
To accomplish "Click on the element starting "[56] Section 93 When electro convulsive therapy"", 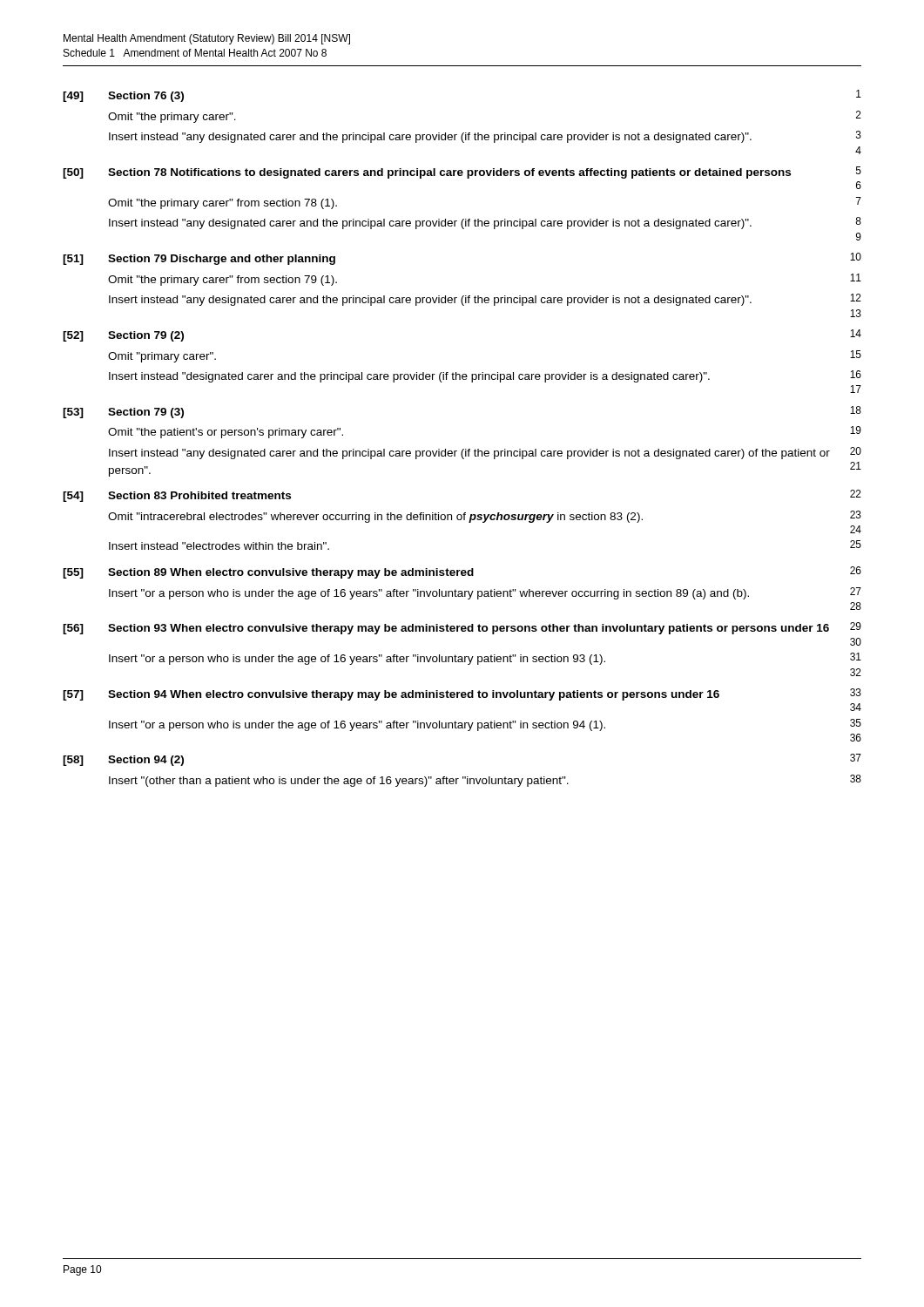I will [x=462, y=650].
